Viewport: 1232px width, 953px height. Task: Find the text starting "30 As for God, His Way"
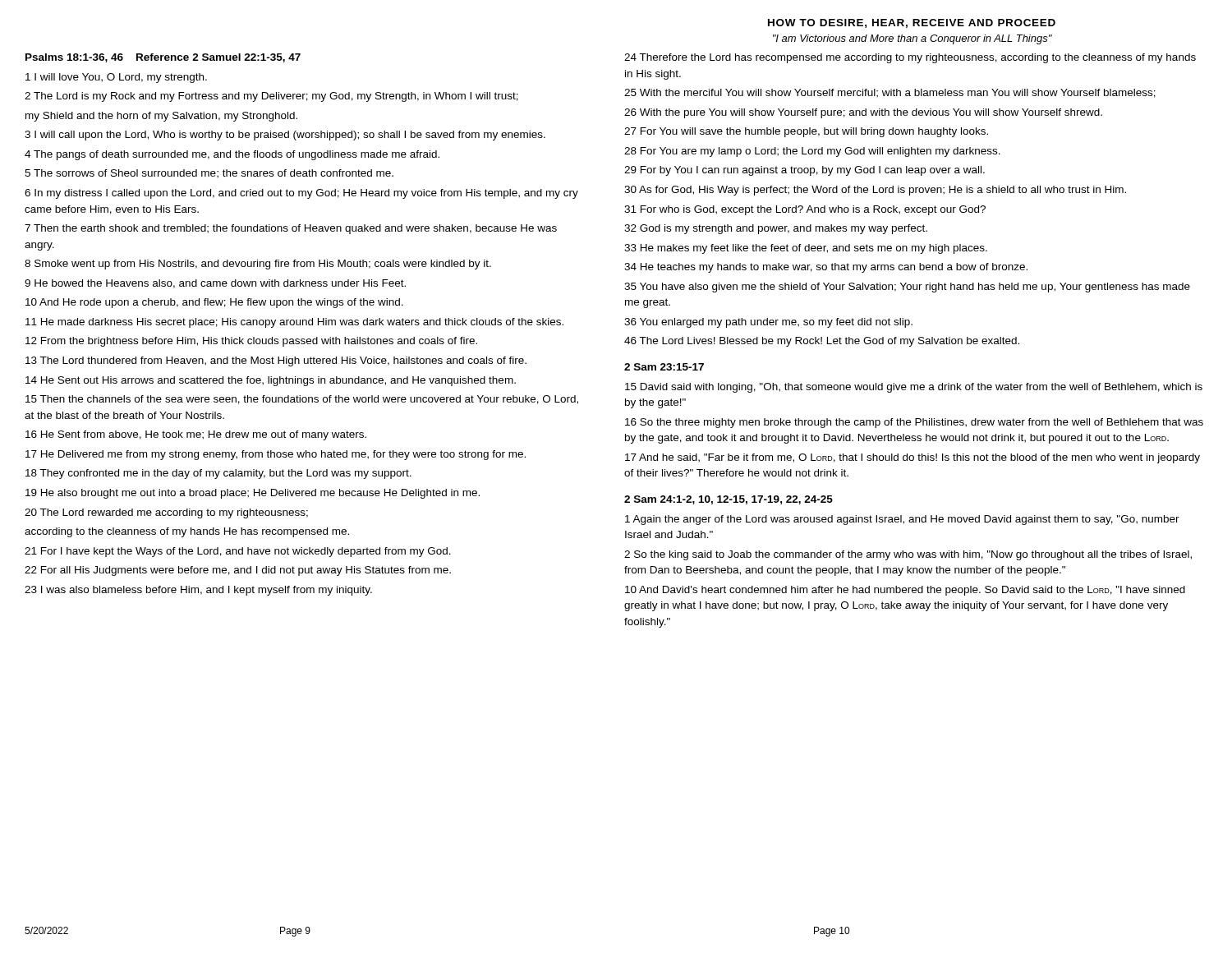876,189
